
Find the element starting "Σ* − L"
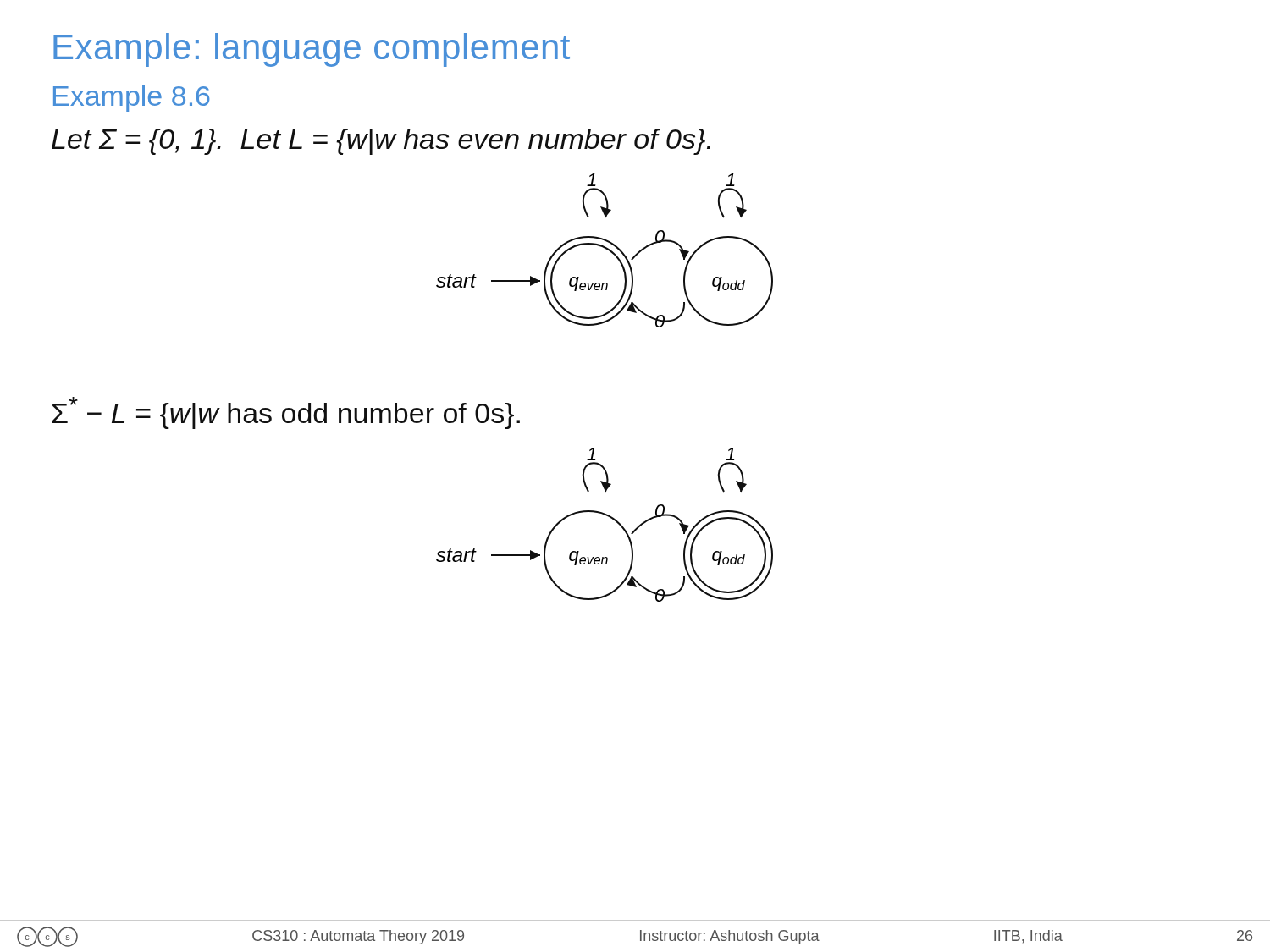[287, 410]
